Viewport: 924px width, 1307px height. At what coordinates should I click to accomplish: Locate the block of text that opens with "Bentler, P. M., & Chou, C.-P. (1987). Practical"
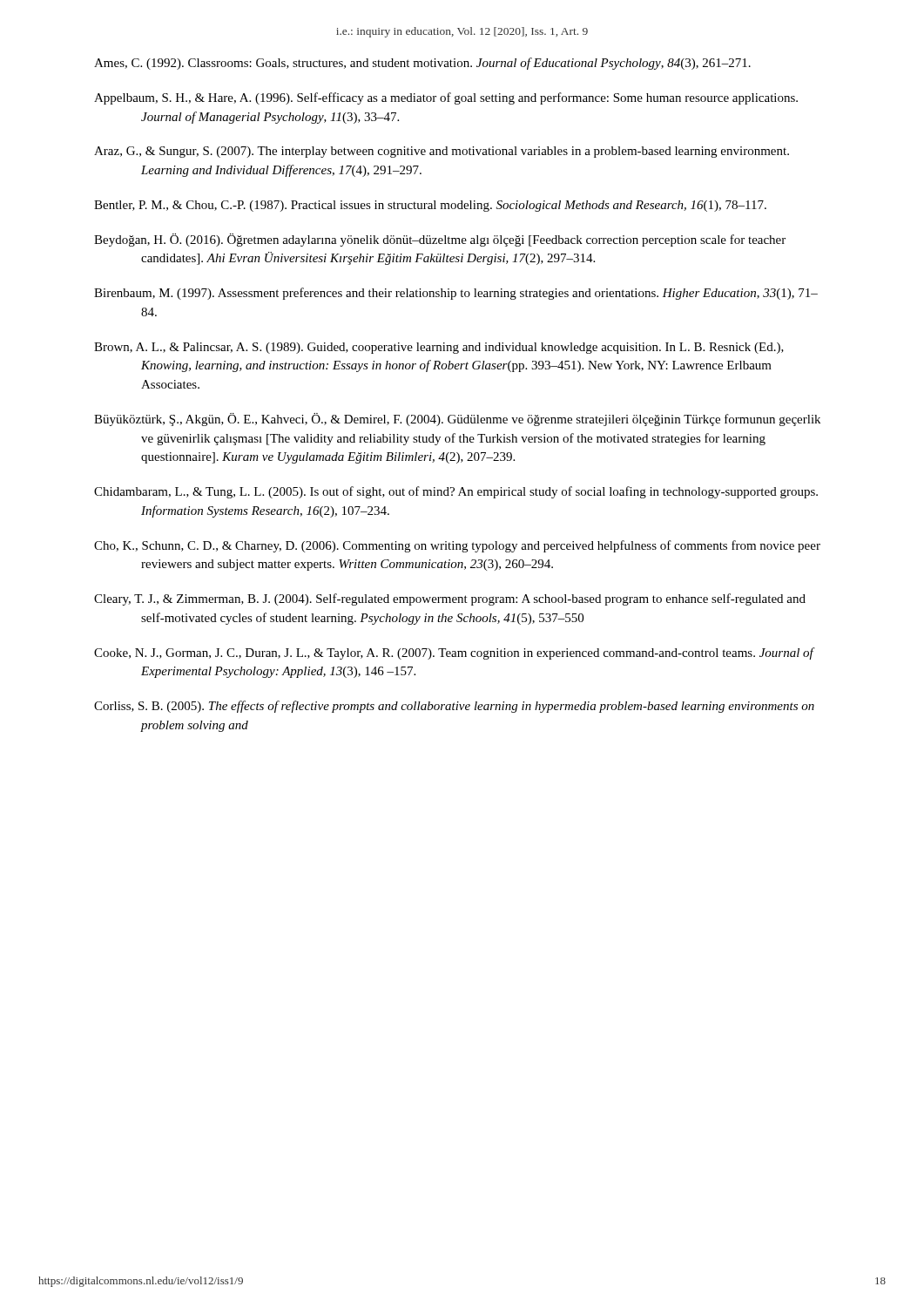[431, 205]
